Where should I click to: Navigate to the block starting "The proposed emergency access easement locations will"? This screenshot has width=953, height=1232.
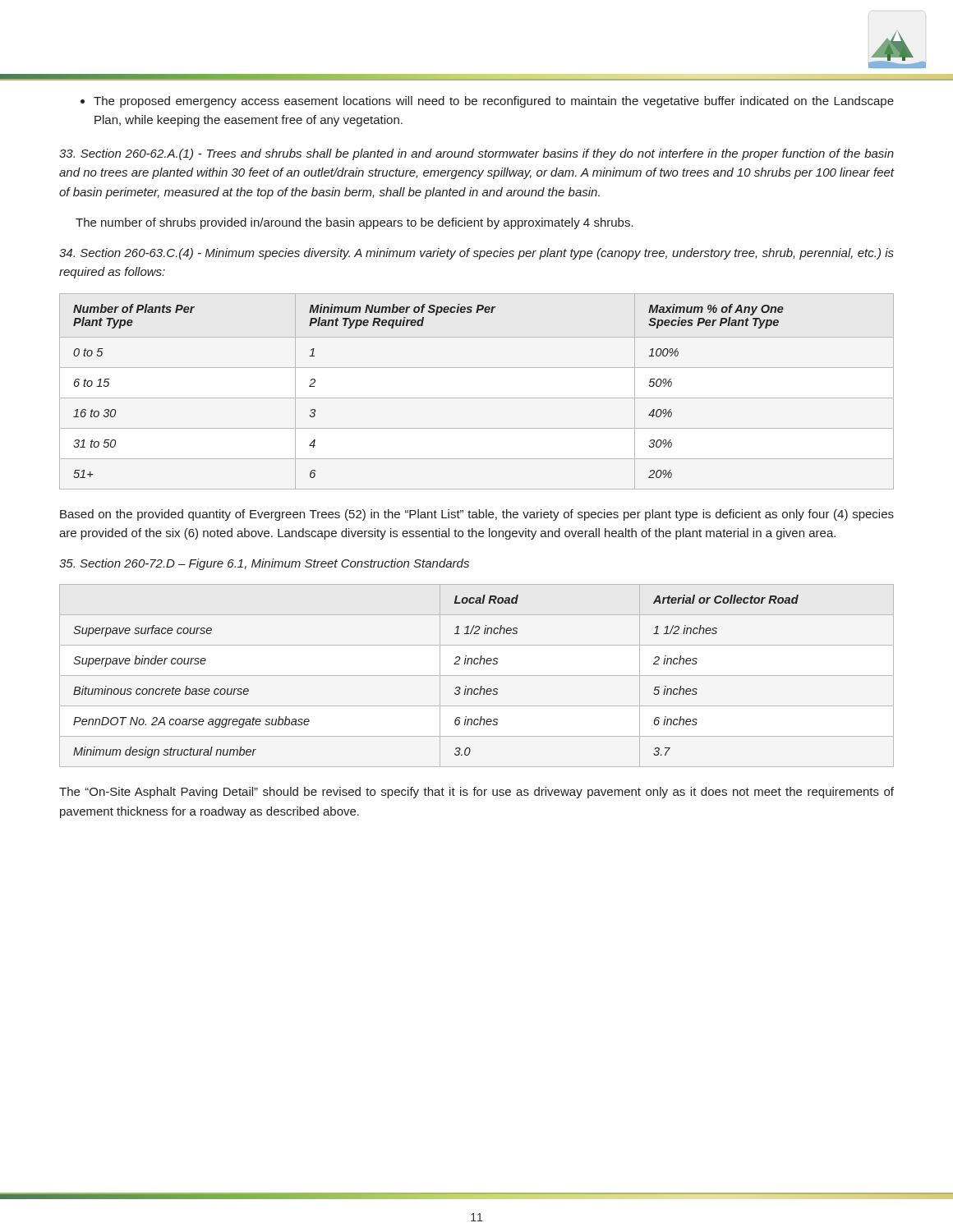click(485, 111)
